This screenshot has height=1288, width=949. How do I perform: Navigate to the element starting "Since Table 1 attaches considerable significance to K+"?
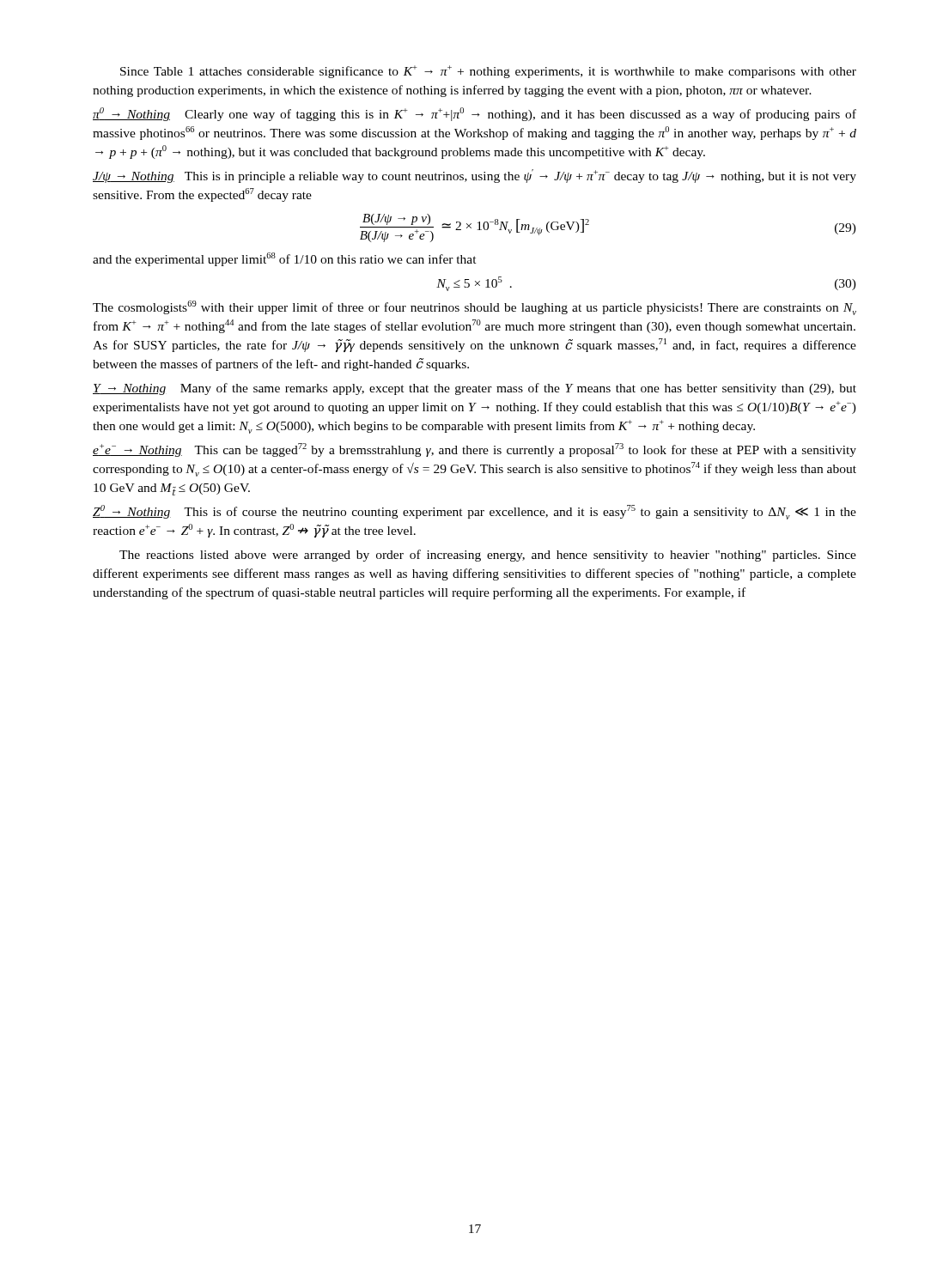(x=474, y=81)
